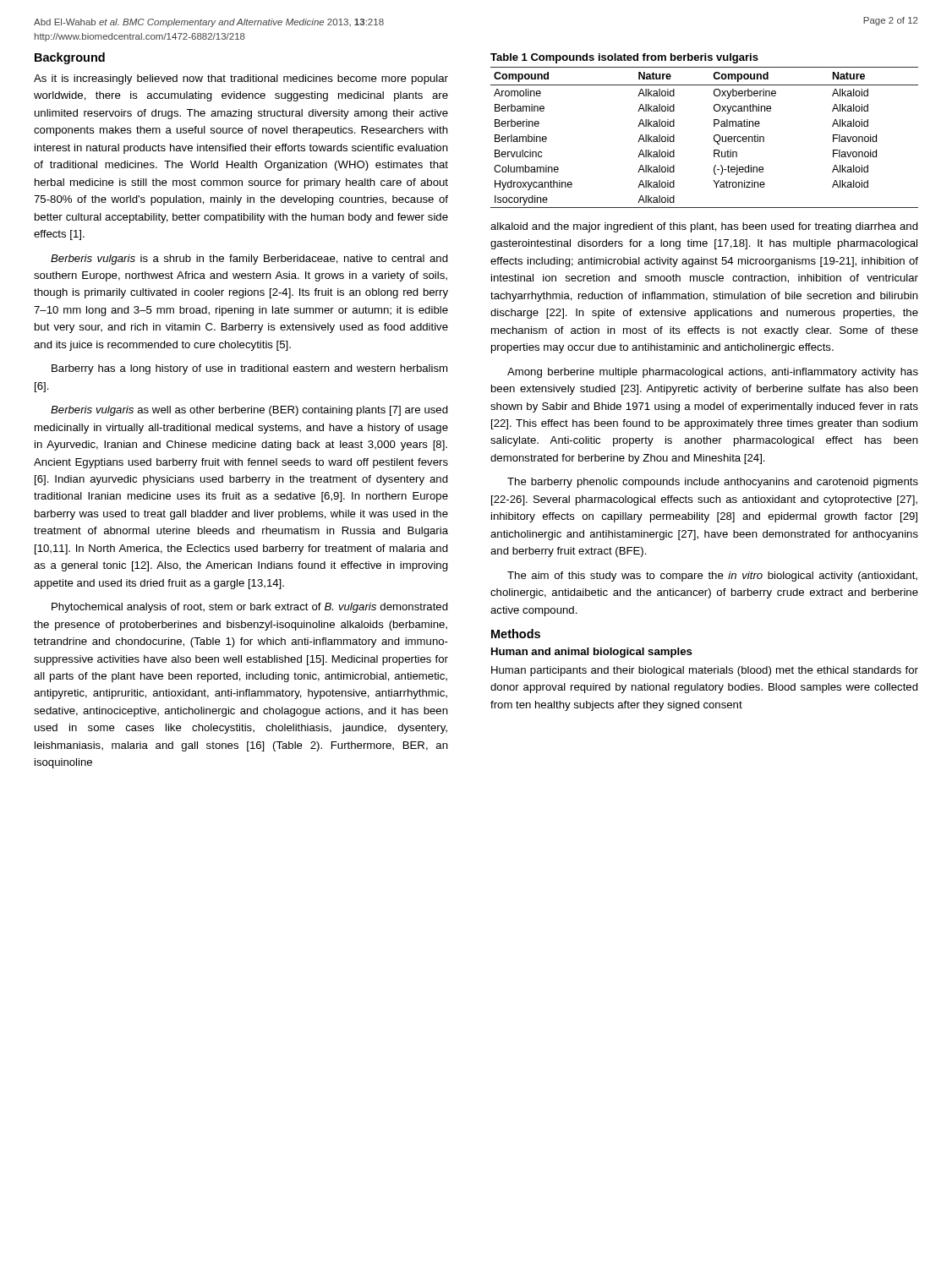This screenshot has height=1268, width=952.
Task: Click on the text block starting "The aim of this study"
Action: (x=704, y=593)
